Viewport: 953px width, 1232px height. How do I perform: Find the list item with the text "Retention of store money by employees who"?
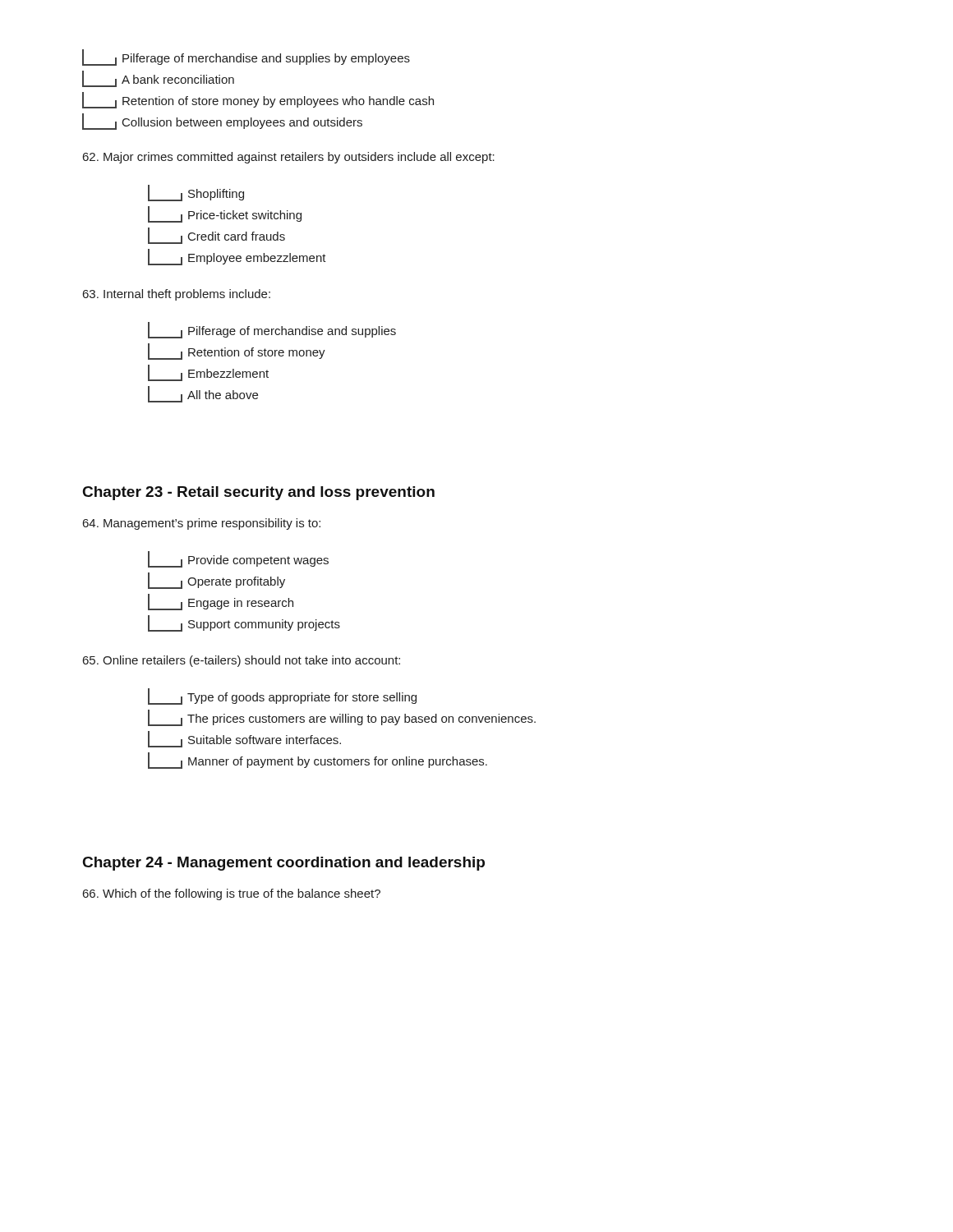(258, 100)
